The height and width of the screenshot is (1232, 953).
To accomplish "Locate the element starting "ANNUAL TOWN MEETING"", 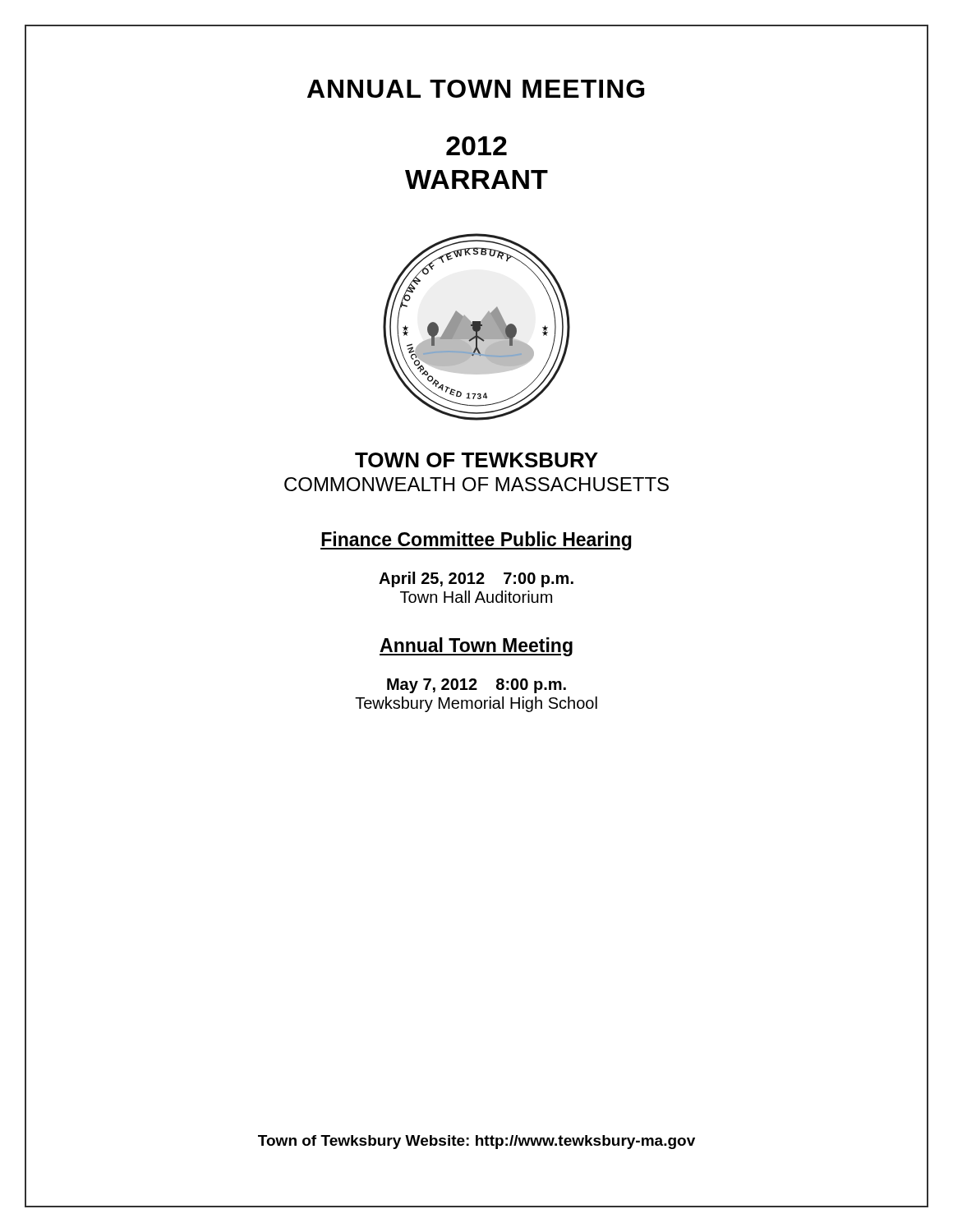I will tap(476, 89).
